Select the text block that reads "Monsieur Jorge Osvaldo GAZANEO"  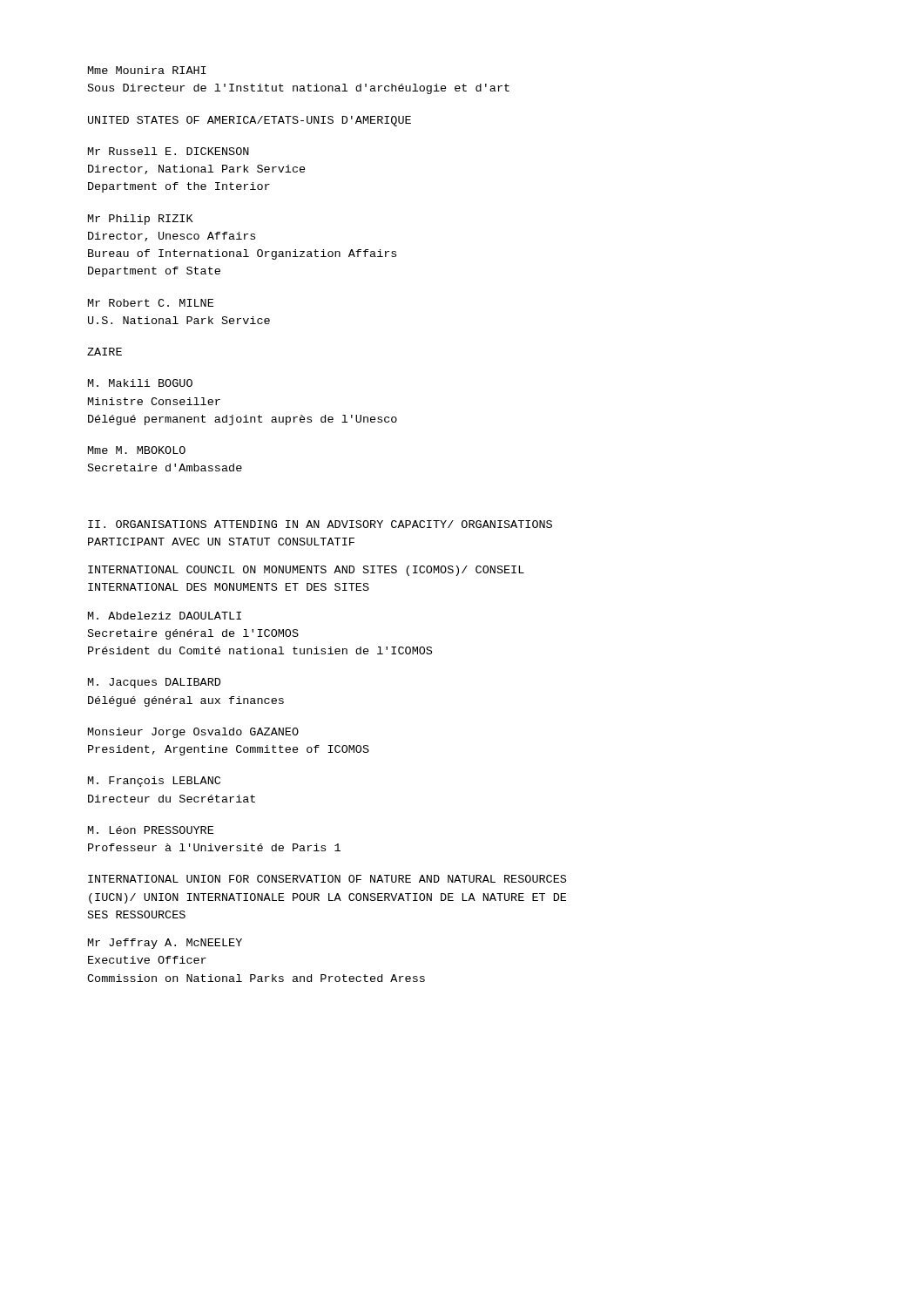coord(228,741)
